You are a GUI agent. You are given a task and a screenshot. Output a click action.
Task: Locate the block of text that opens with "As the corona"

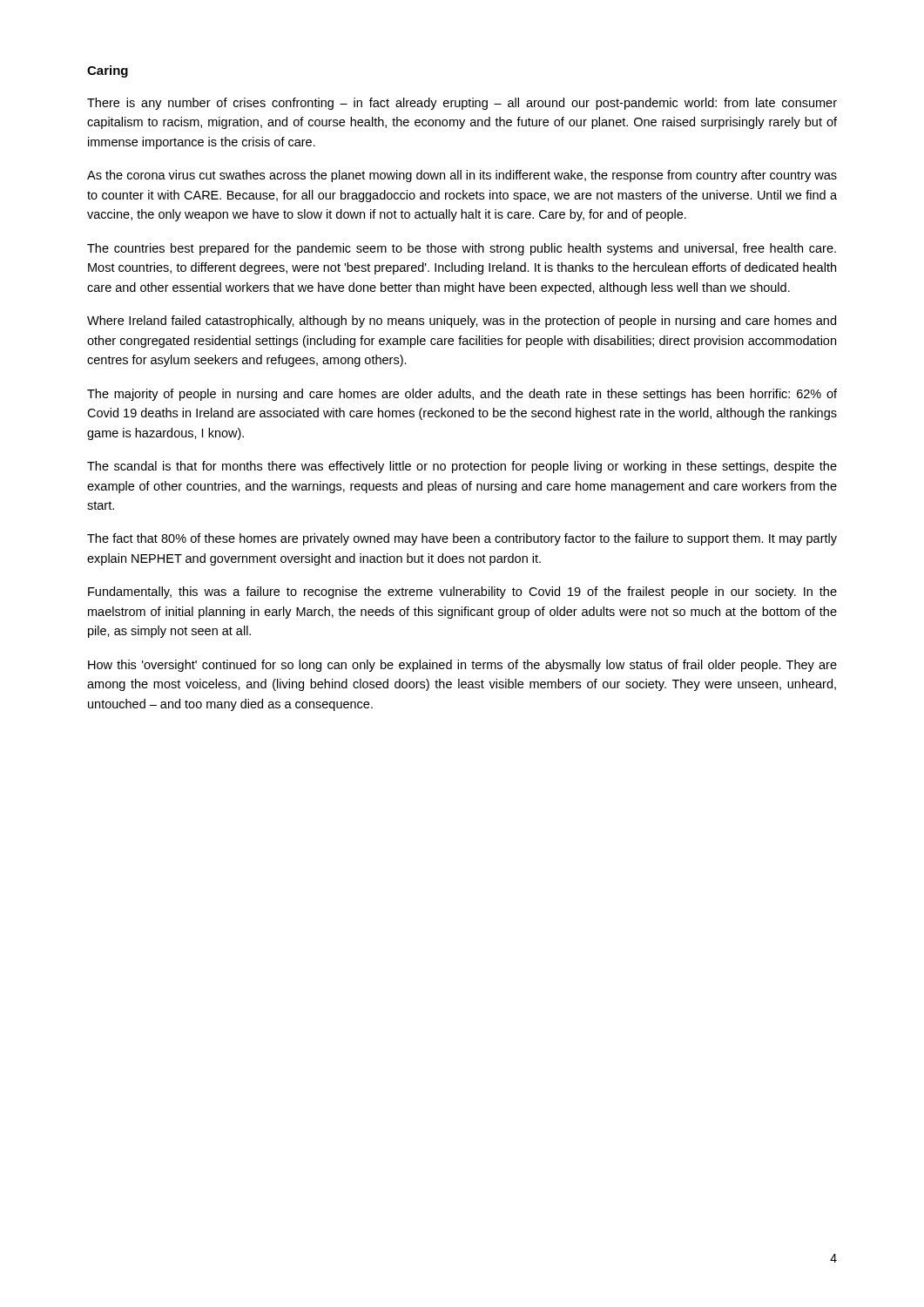click(462, 195)
